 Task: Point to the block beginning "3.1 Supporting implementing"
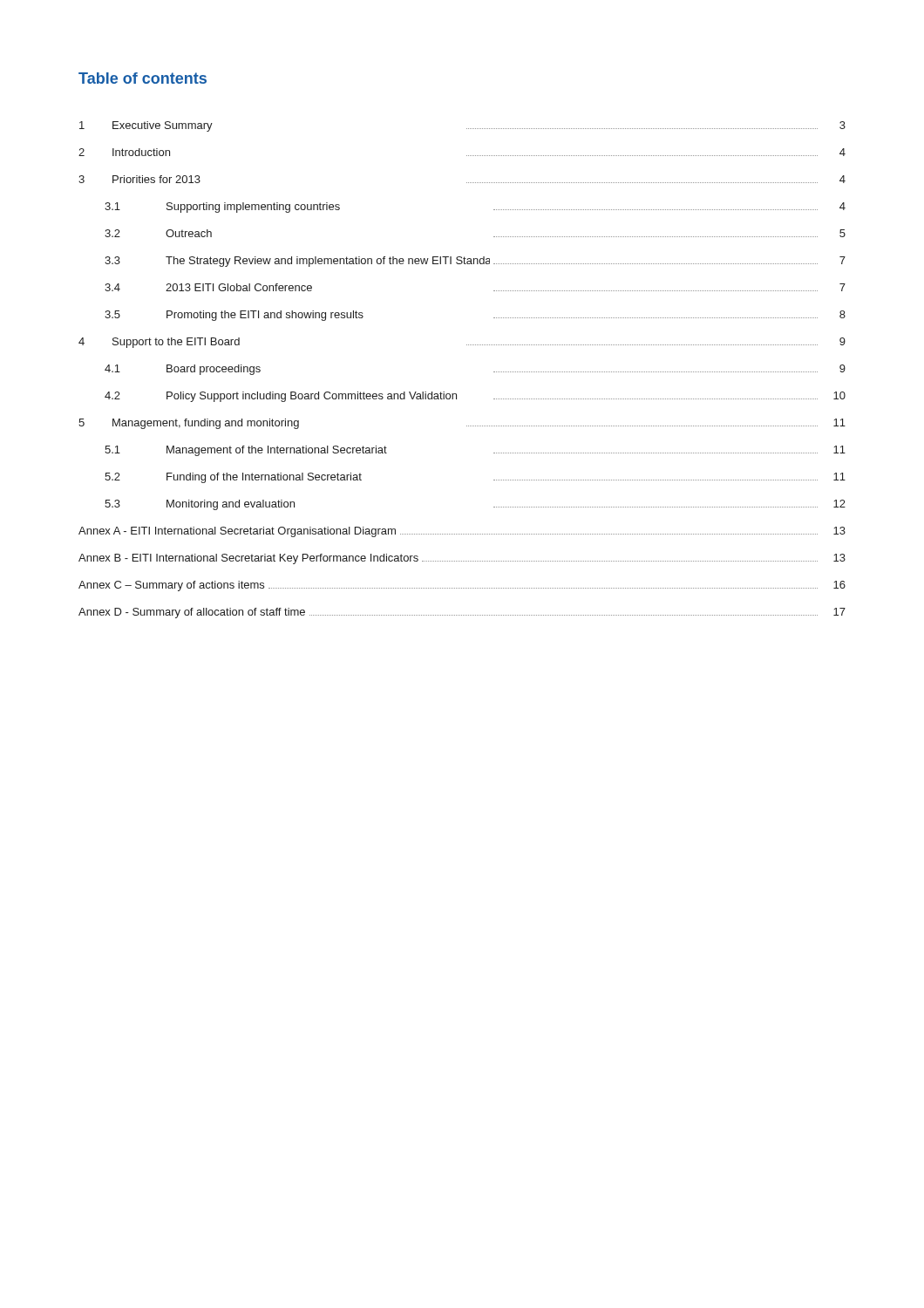pos(108,206)
